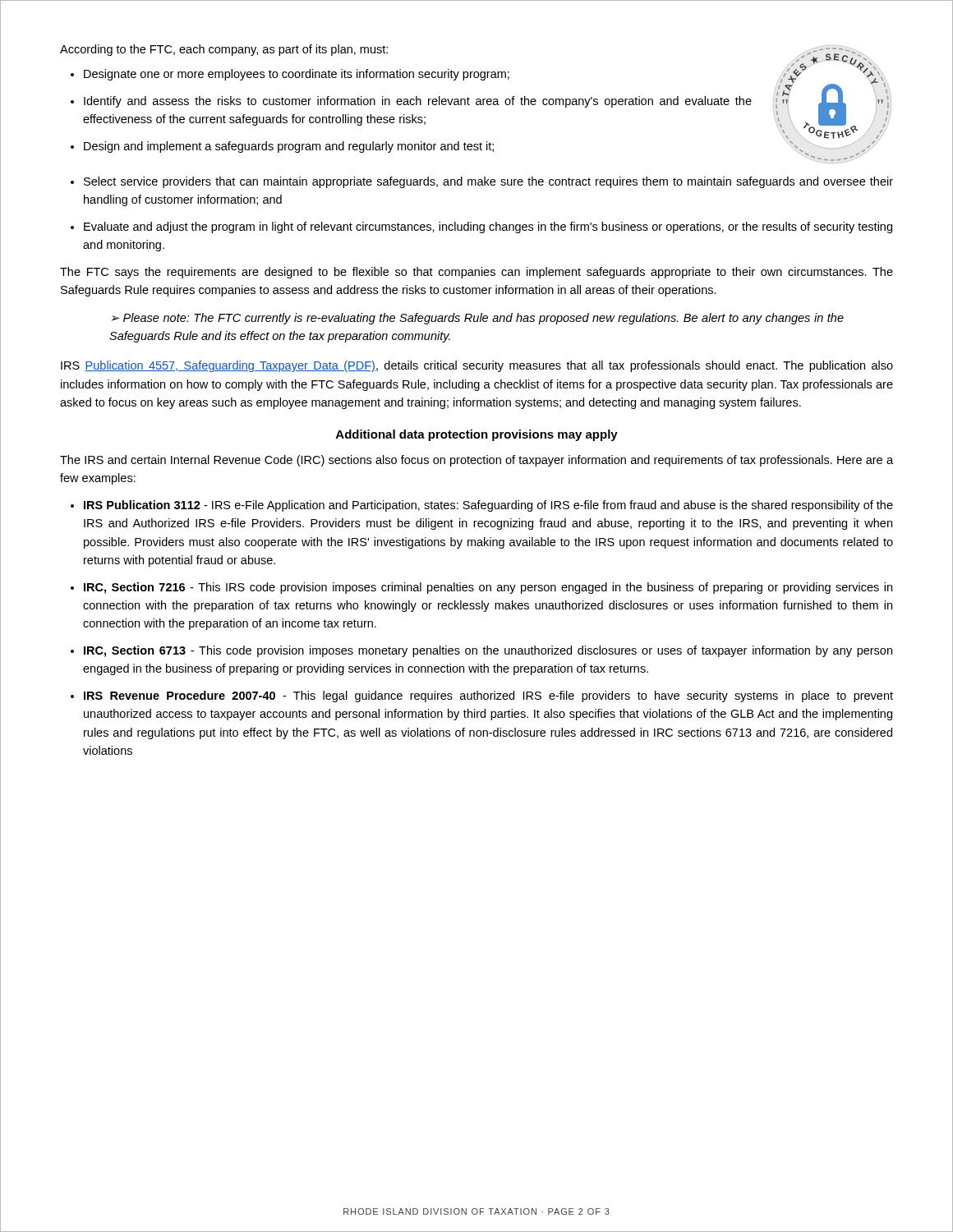Locate the passage starting "➢ Please note:"
Screen dimensions: 1232x953
pos(476,327)
